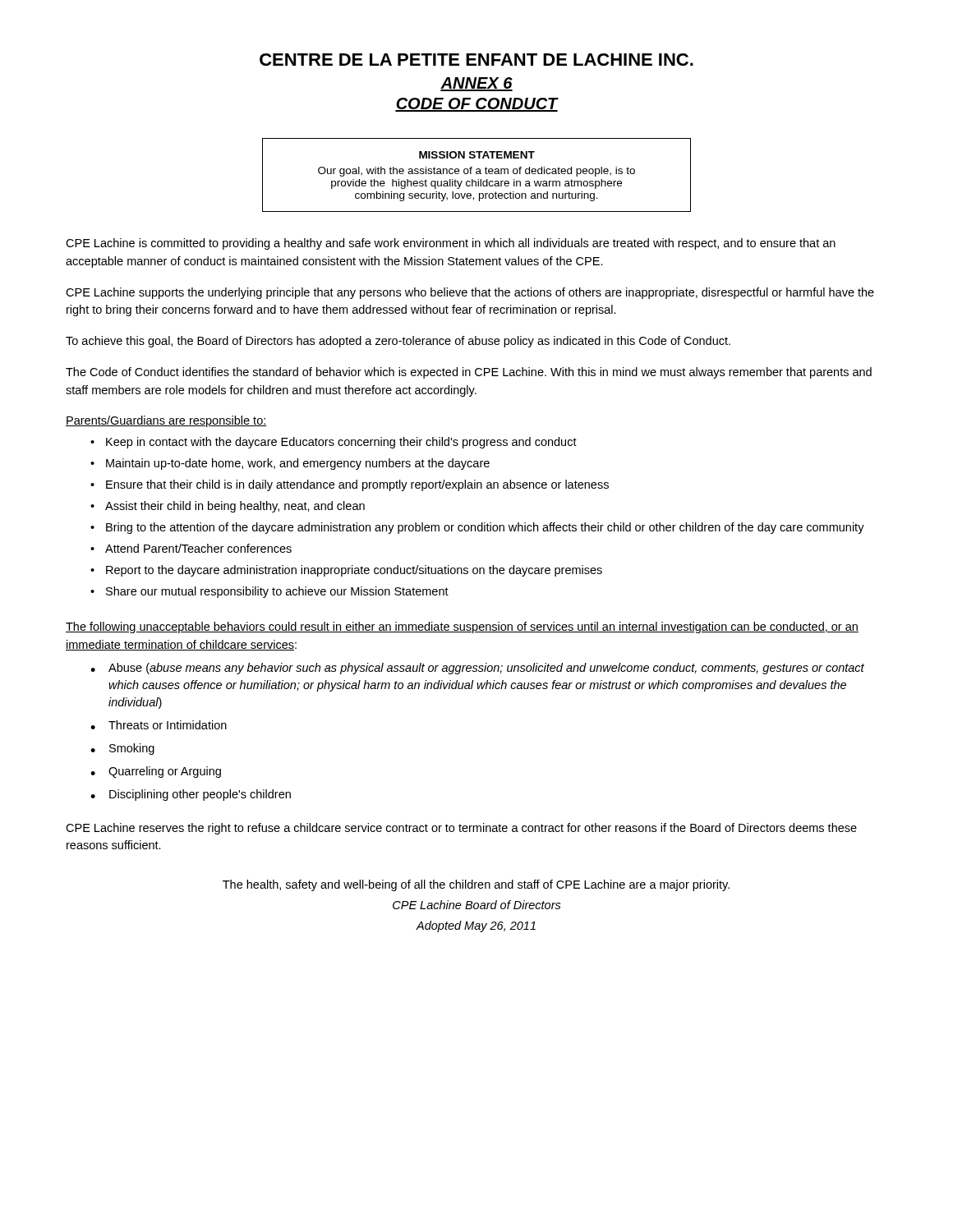This screenshot has width=953, height=1232.
Task: Find the text block starting "Disciplining other people's children"
Action: point(200,794)
